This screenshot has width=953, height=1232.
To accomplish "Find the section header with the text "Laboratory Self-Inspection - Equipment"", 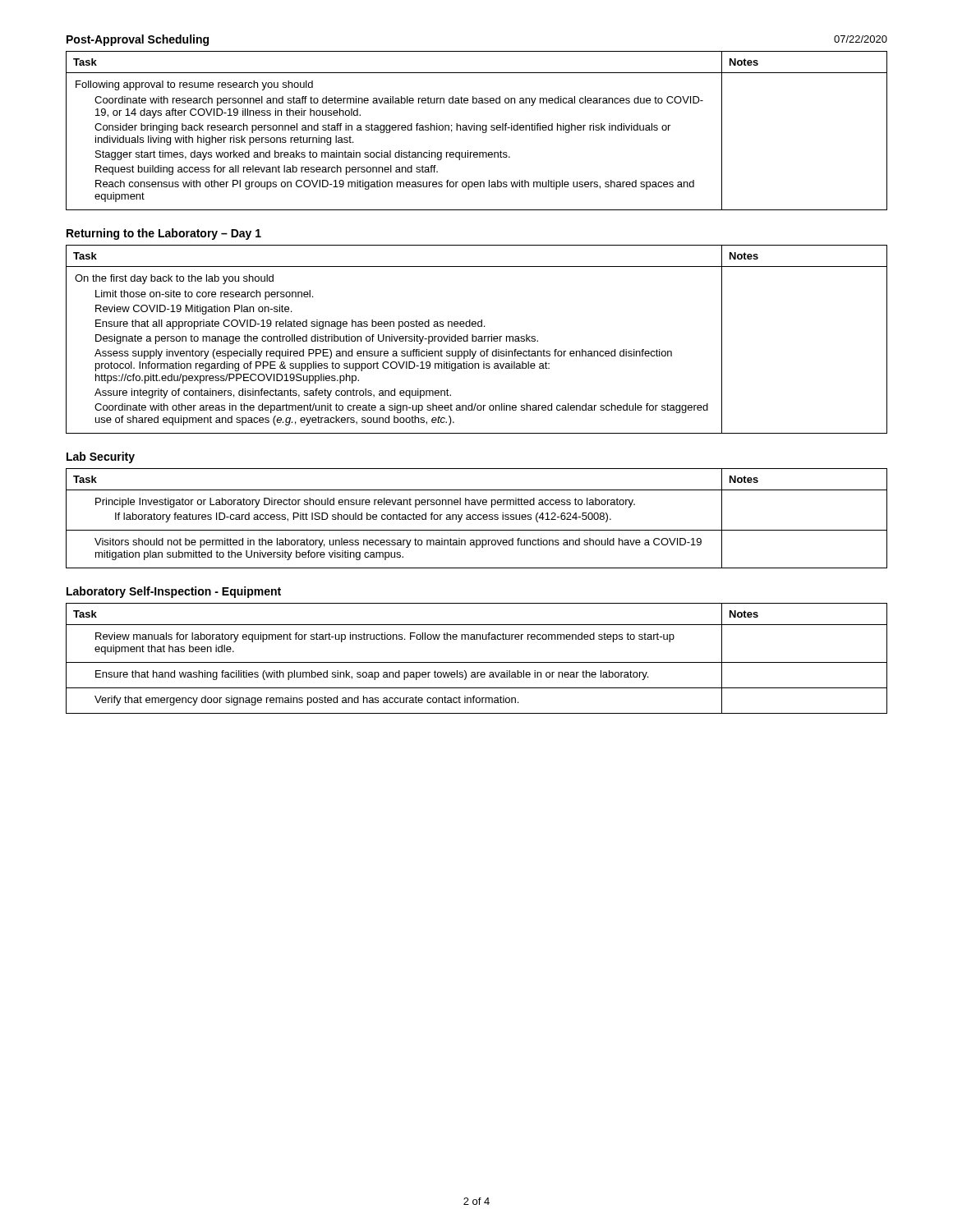I will (173, 591).
